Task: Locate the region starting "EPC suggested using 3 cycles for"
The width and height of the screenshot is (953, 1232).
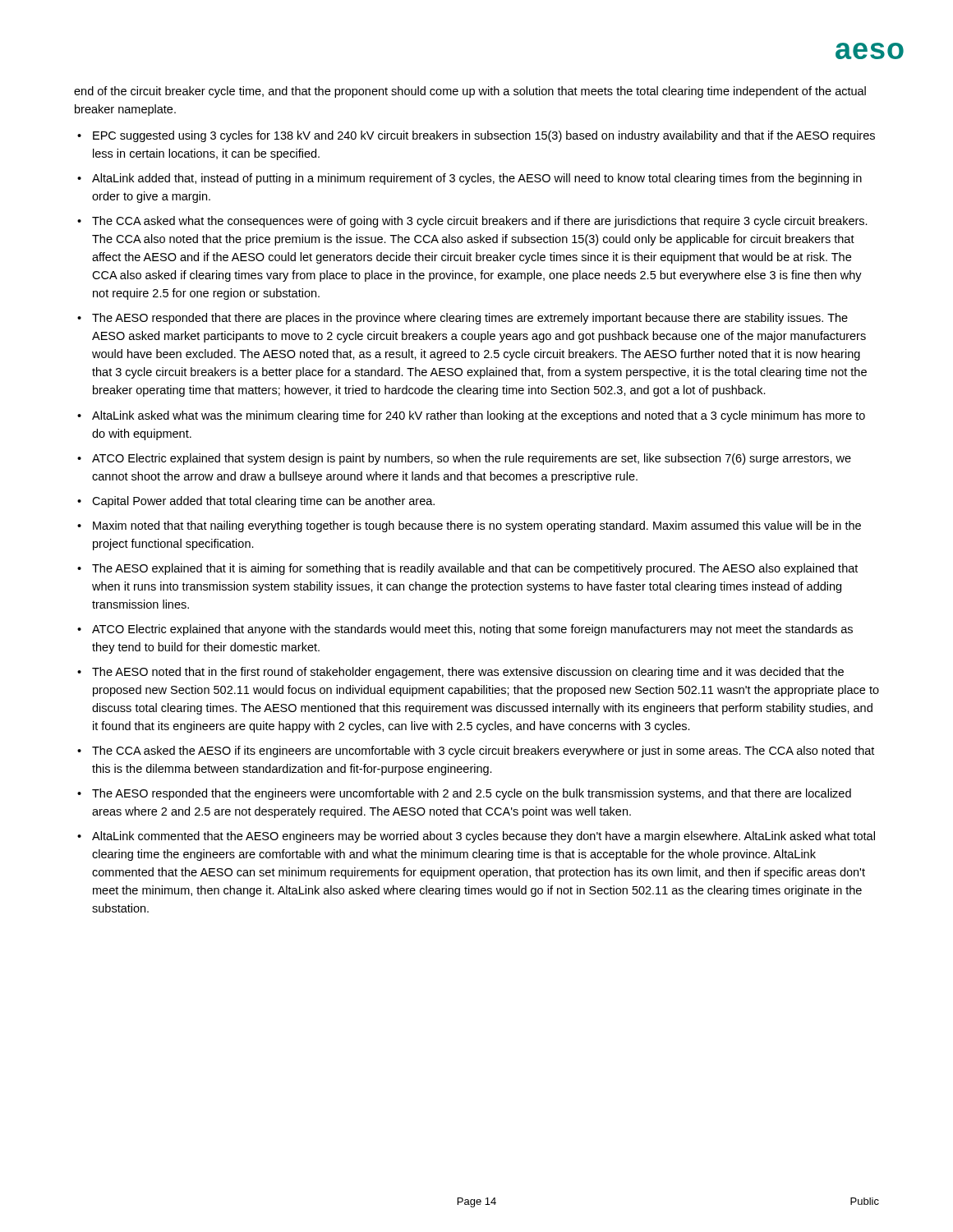Action: pos(484,145)
